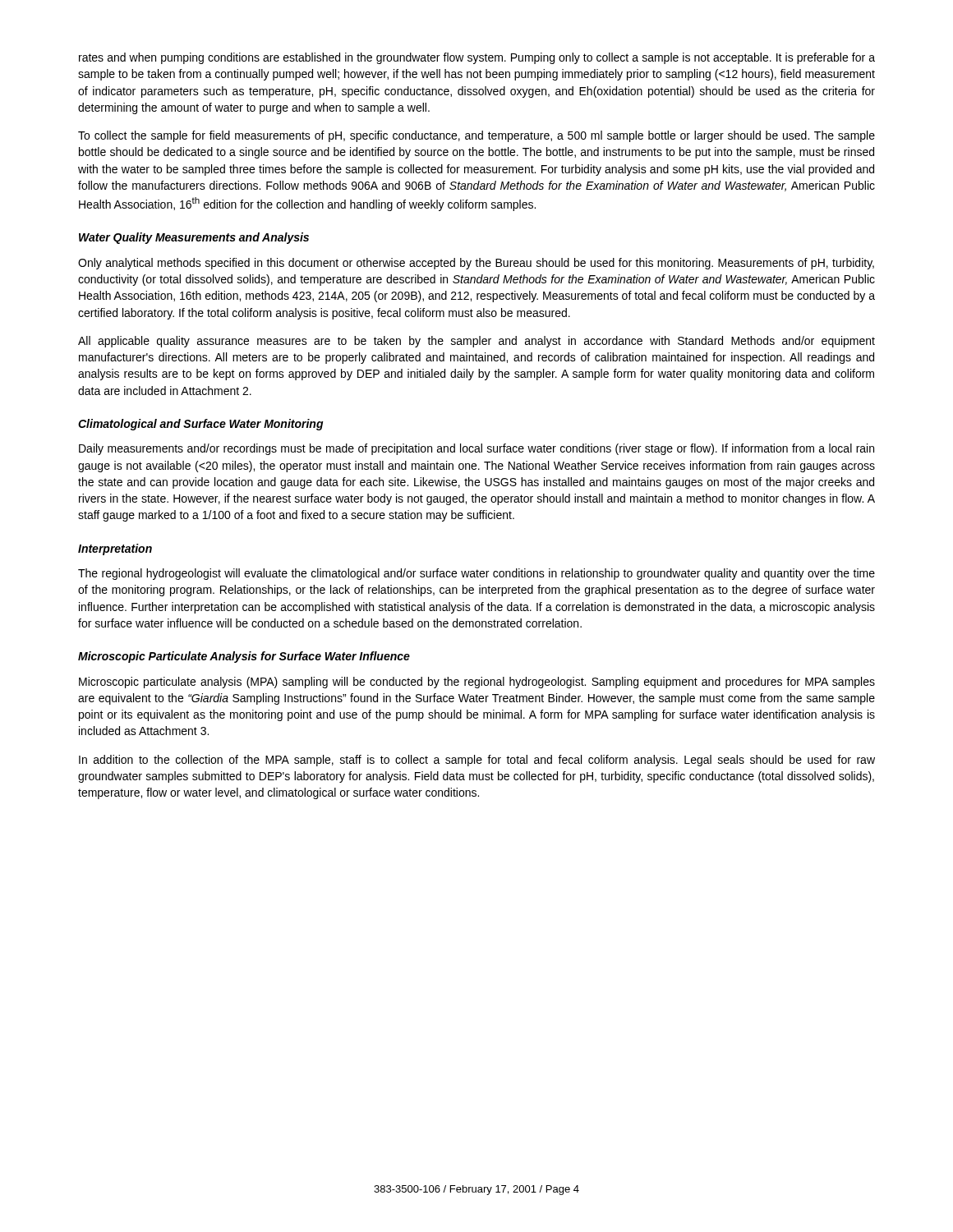
Task: Click on the element starting "All applicable quality assurance"
Action: pos(476,366)
